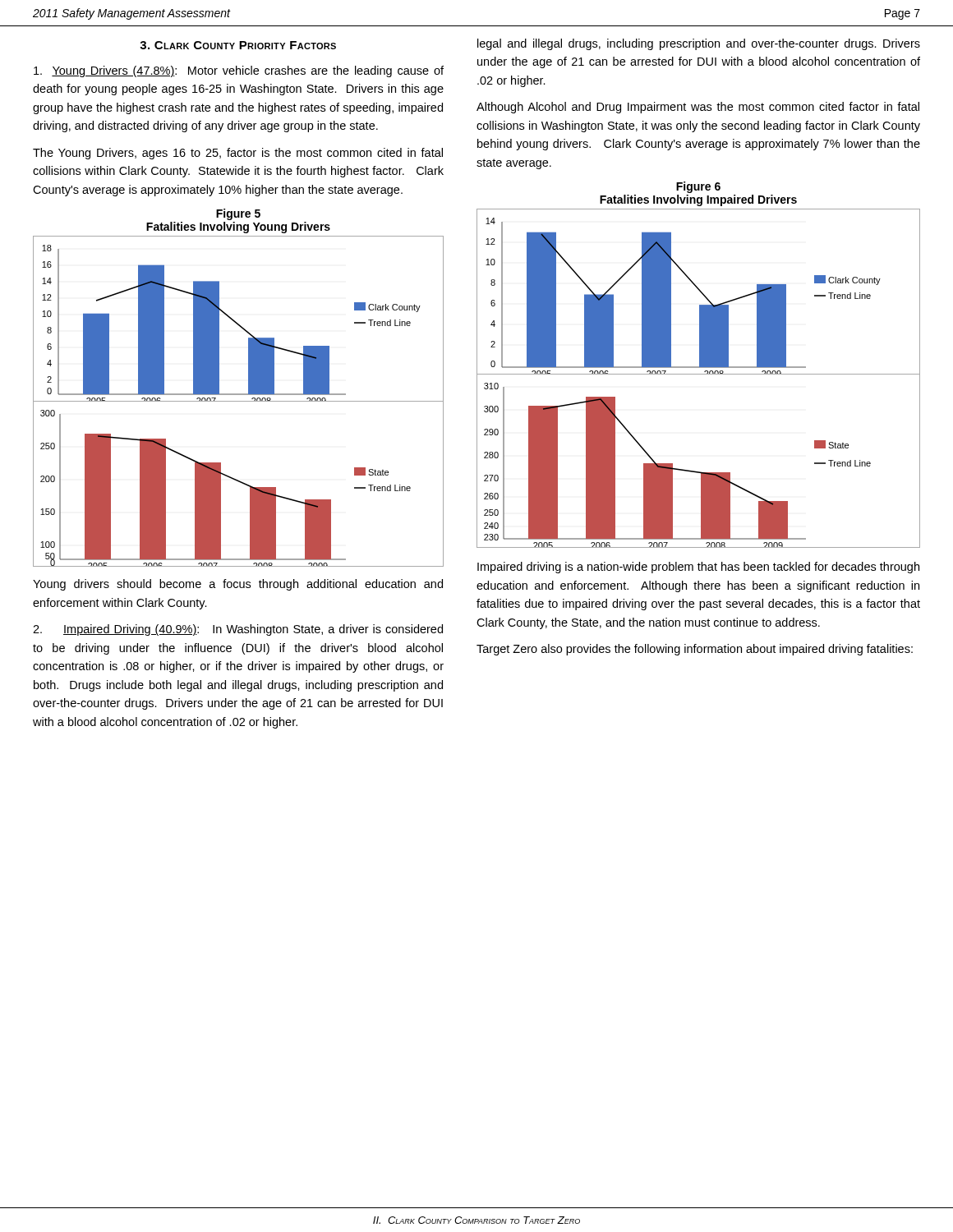Find the element starting "Although Alcohol and Drug Impairment was the"

698,135
